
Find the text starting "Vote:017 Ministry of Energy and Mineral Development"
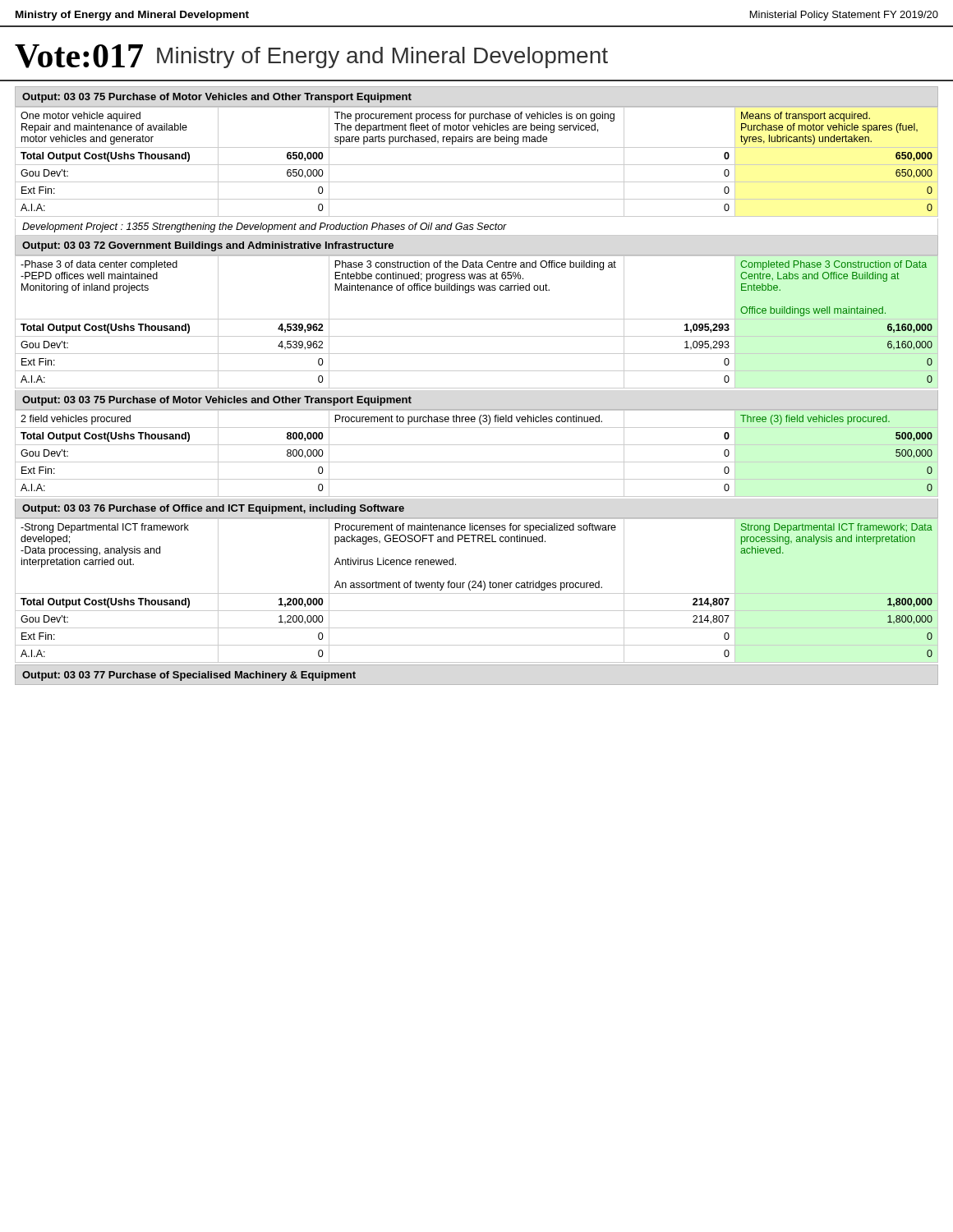pos(311,56)
